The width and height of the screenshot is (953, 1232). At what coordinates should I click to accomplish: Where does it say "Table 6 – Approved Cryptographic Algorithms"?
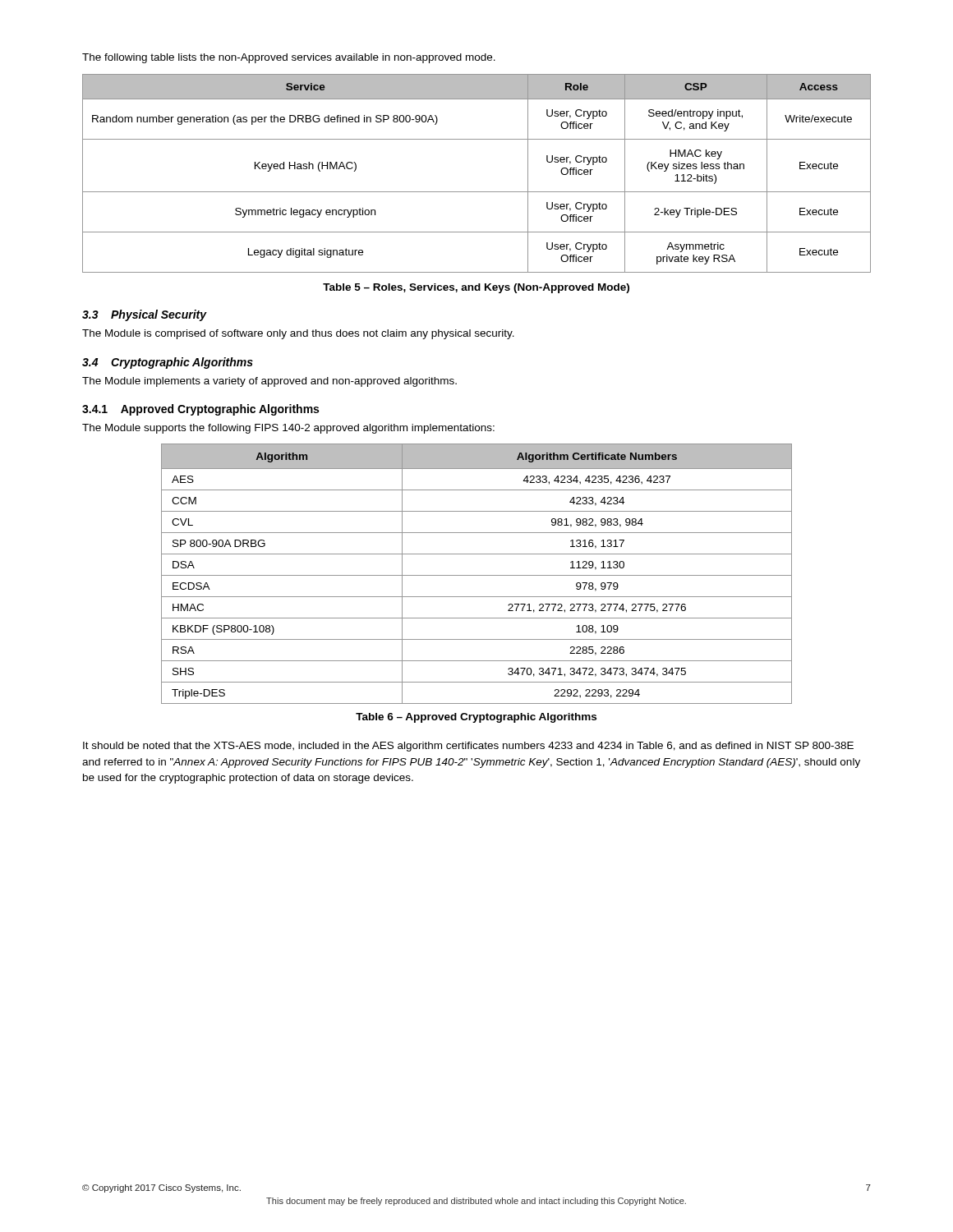click(x=476, y=717)
